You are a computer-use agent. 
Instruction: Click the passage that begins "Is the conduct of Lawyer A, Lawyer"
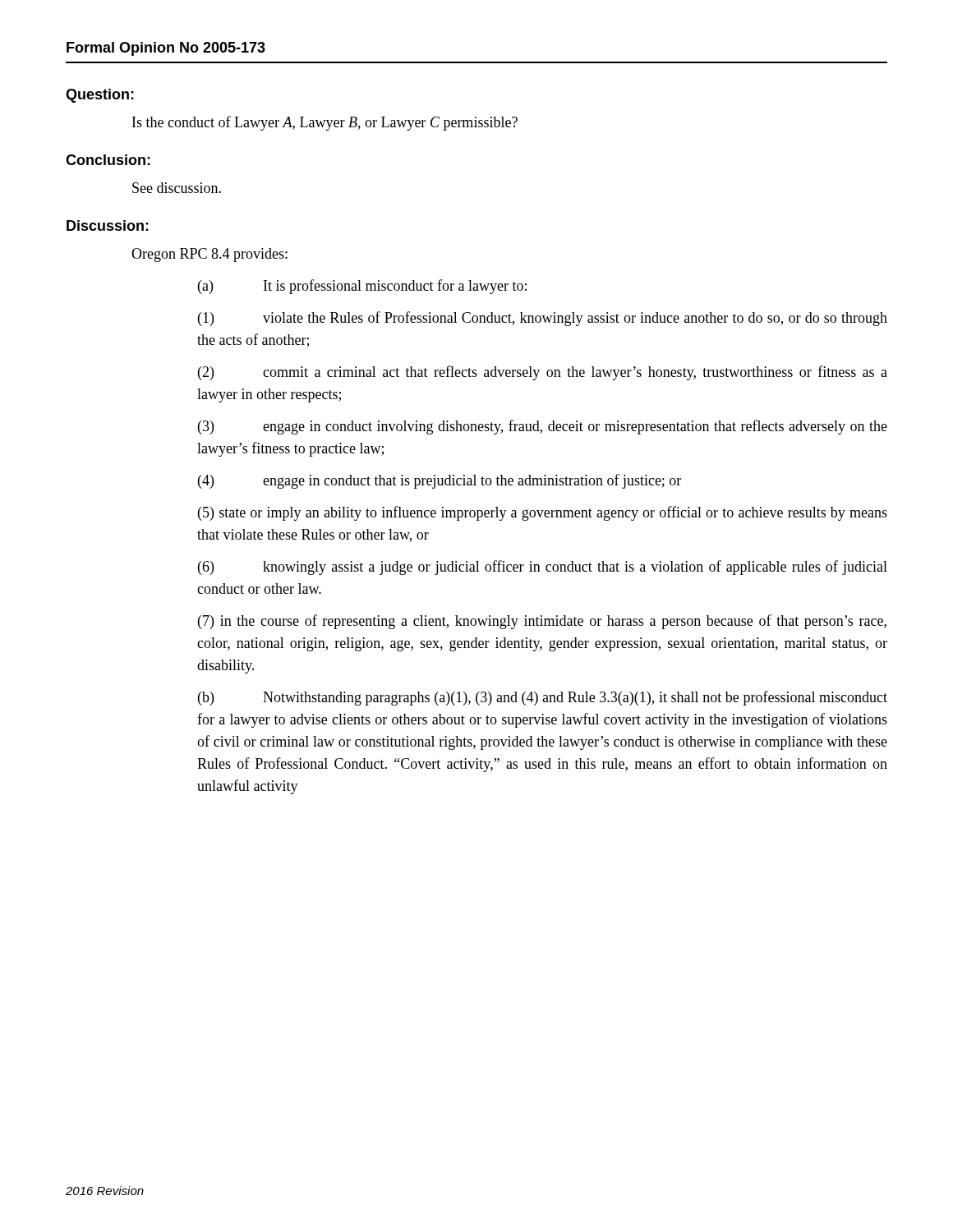click(x=325, y=122)
